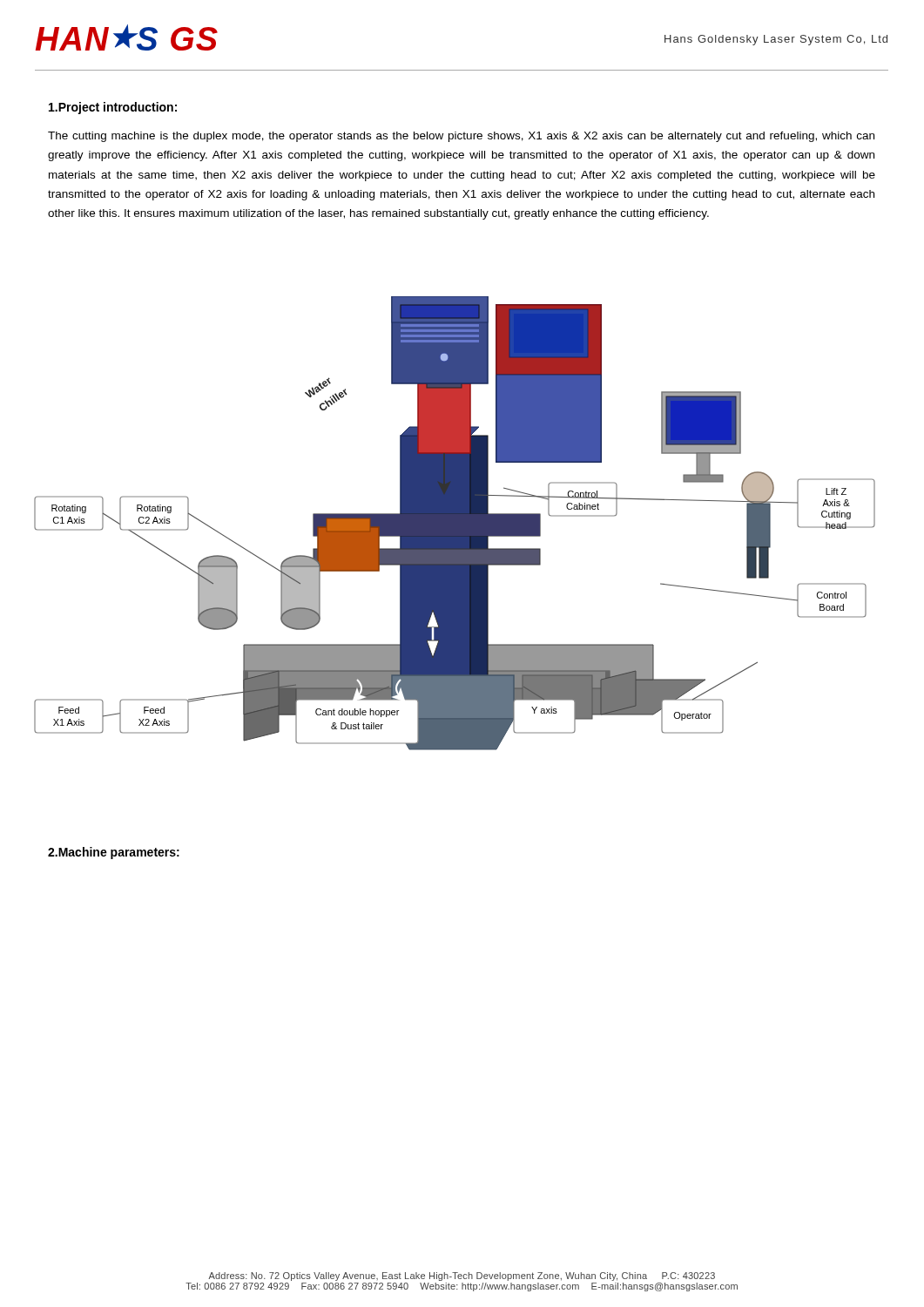The width and height of the screenshot is (924, 1307).
Task: Find the engineering diagram
Action: (x=462, y=549)
